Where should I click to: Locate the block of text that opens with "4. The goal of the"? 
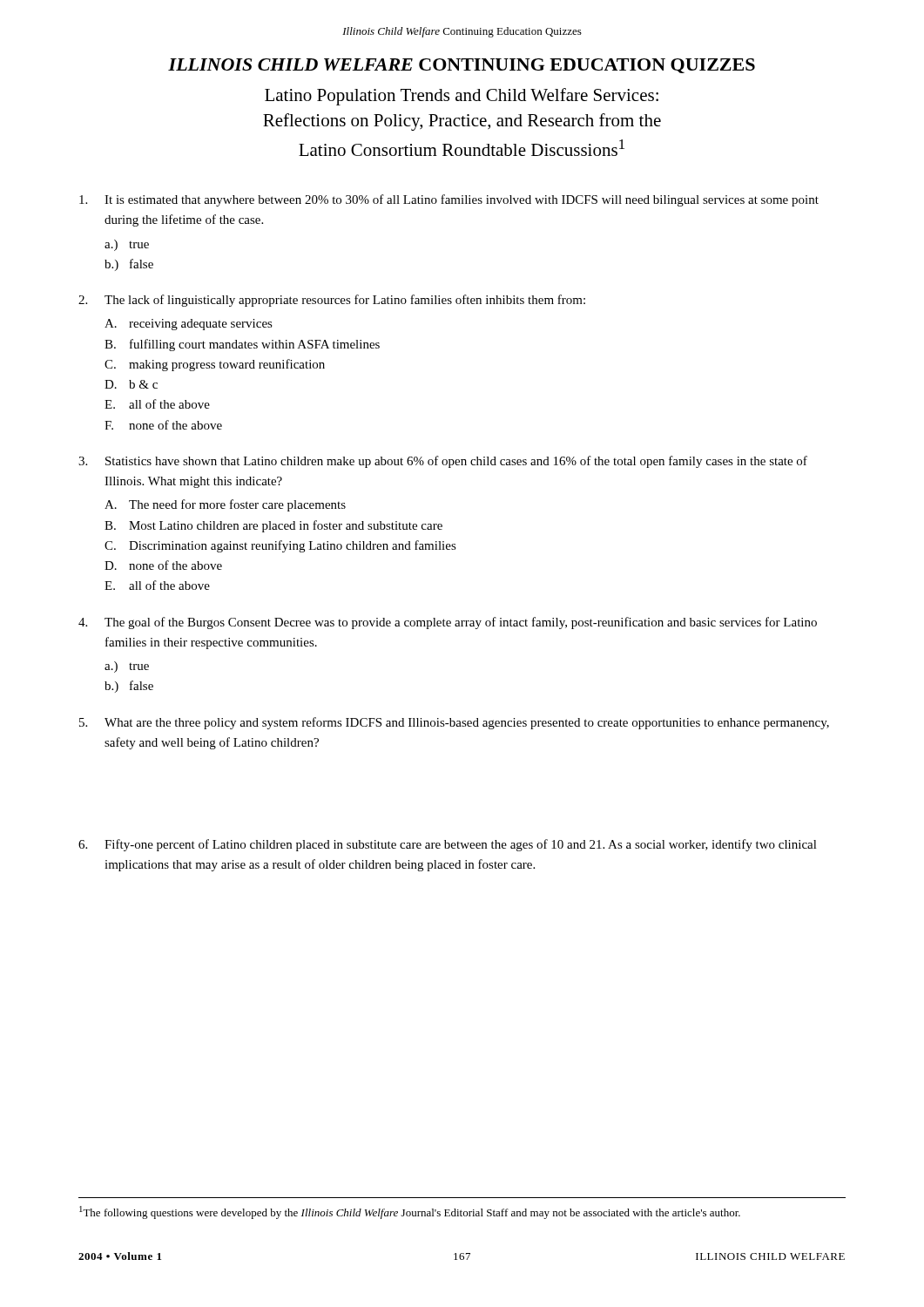(x=462, y=632)
